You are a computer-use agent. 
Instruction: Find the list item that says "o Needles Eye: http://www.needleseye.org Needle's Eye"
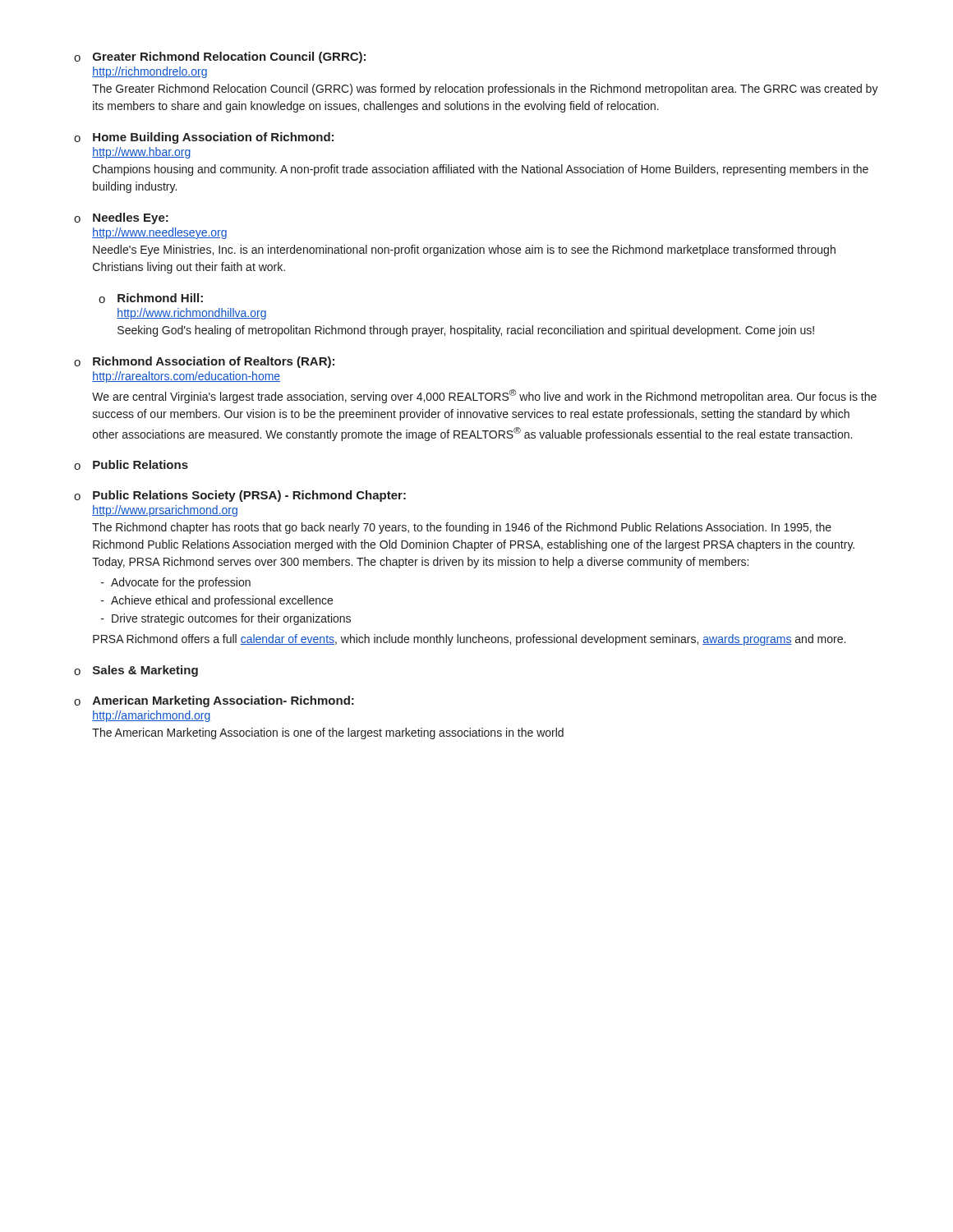tap(476, 243)
